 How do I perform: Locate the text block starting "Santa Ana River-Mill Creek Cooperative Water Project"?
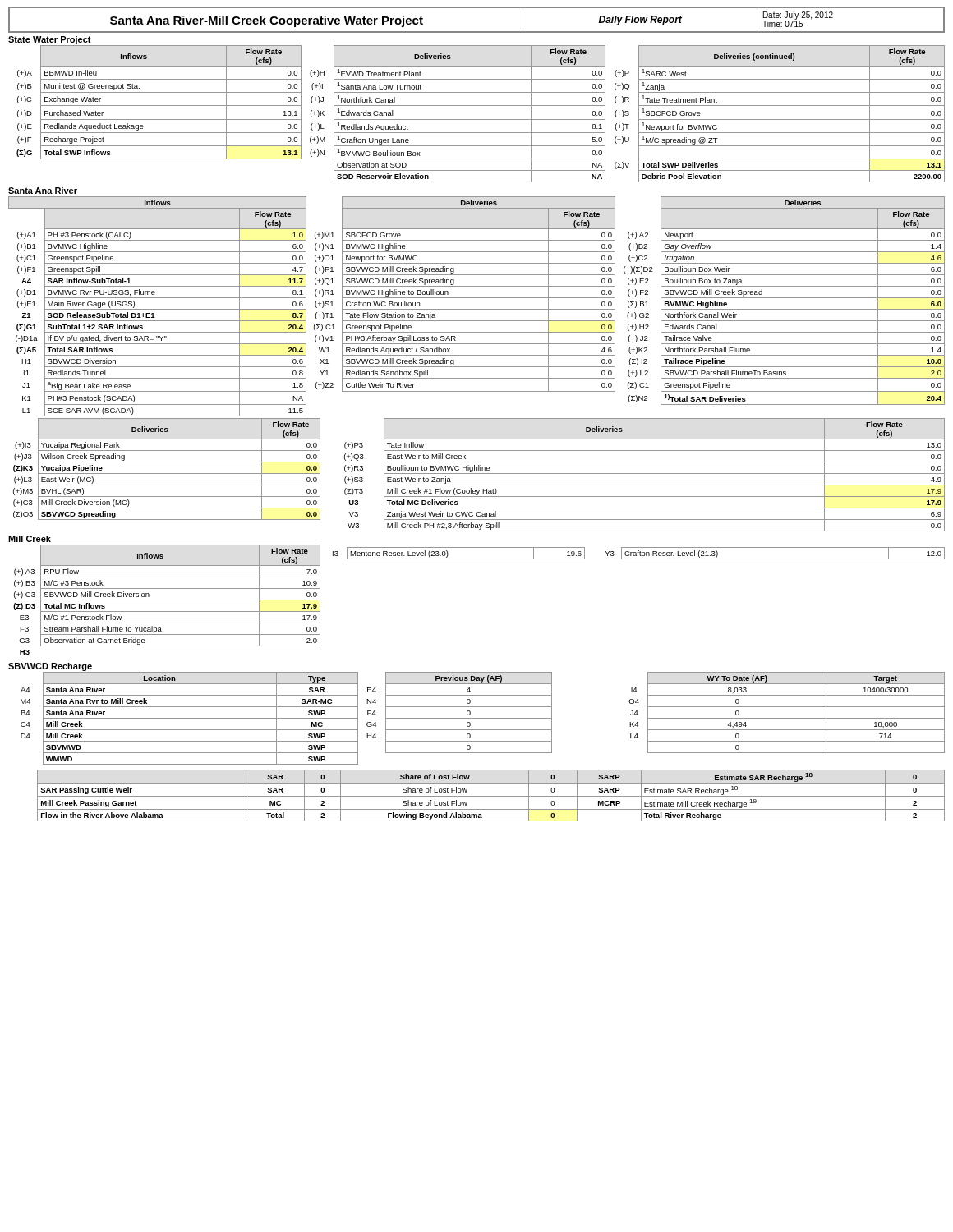pyautogui.click(x=476, y=20)
